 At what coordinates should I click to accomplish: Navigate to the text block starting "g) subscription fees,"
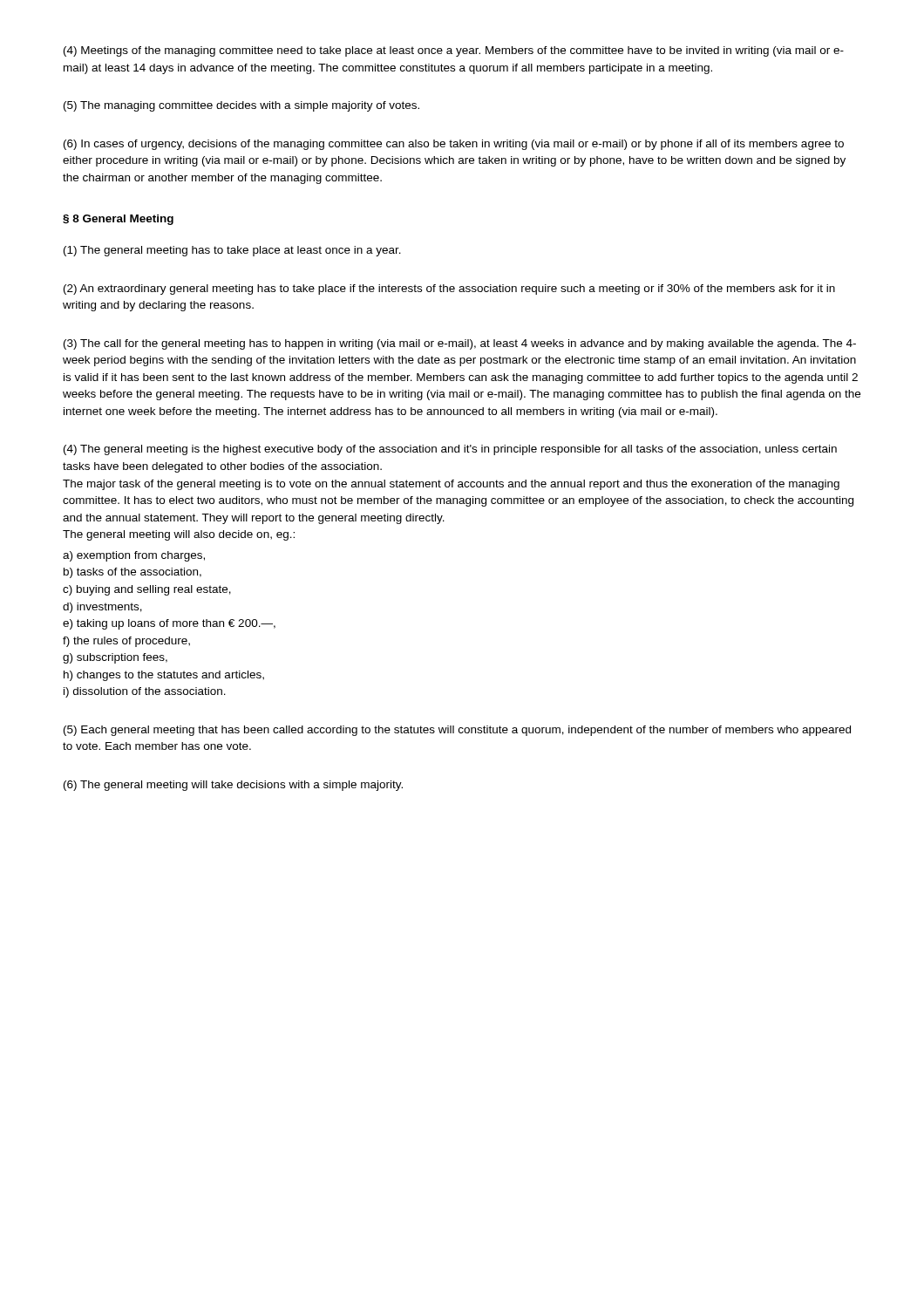click(115, 657)
